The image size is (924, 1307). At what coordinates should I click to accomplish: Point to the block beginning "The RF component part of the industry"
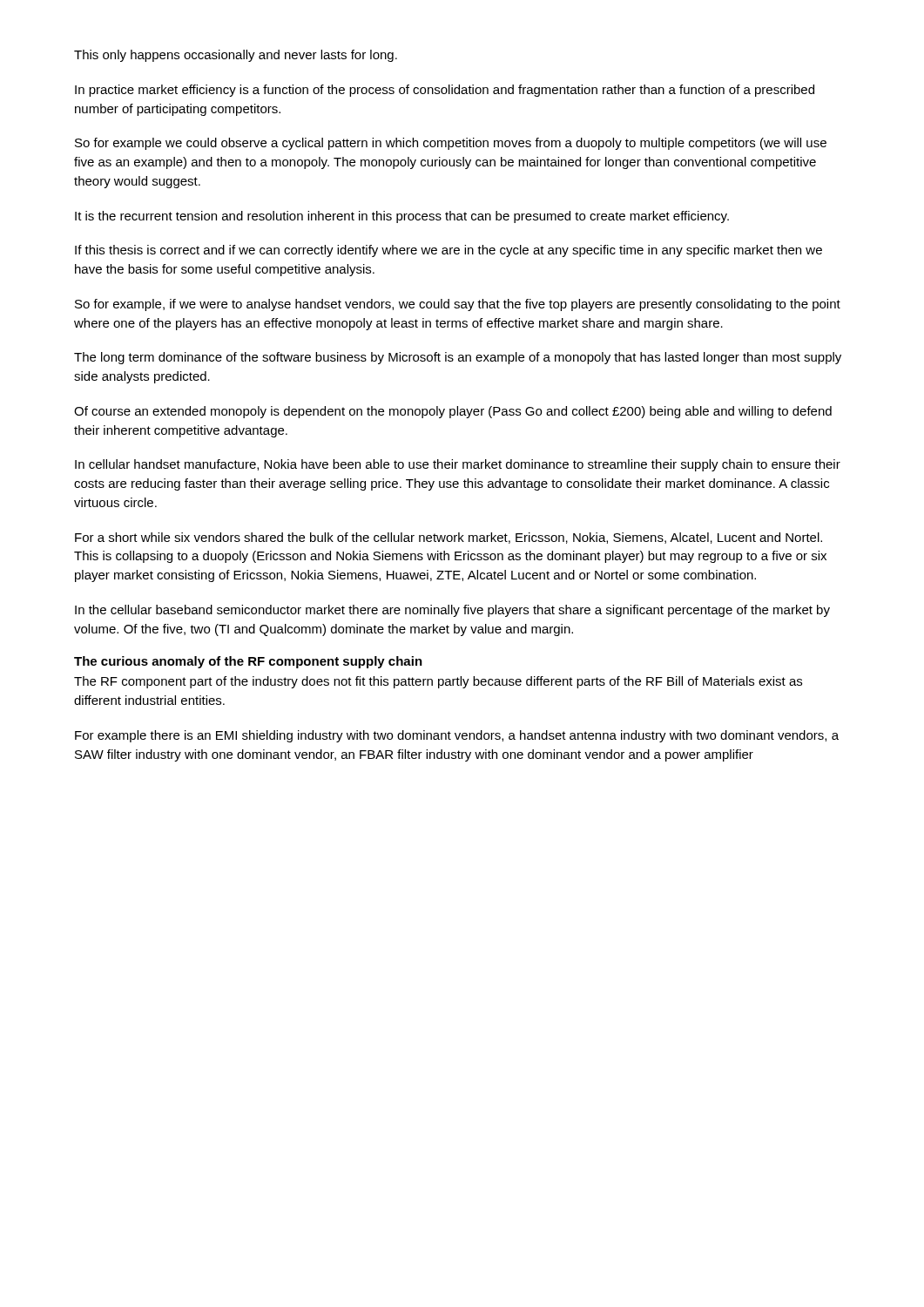(438, 691)
